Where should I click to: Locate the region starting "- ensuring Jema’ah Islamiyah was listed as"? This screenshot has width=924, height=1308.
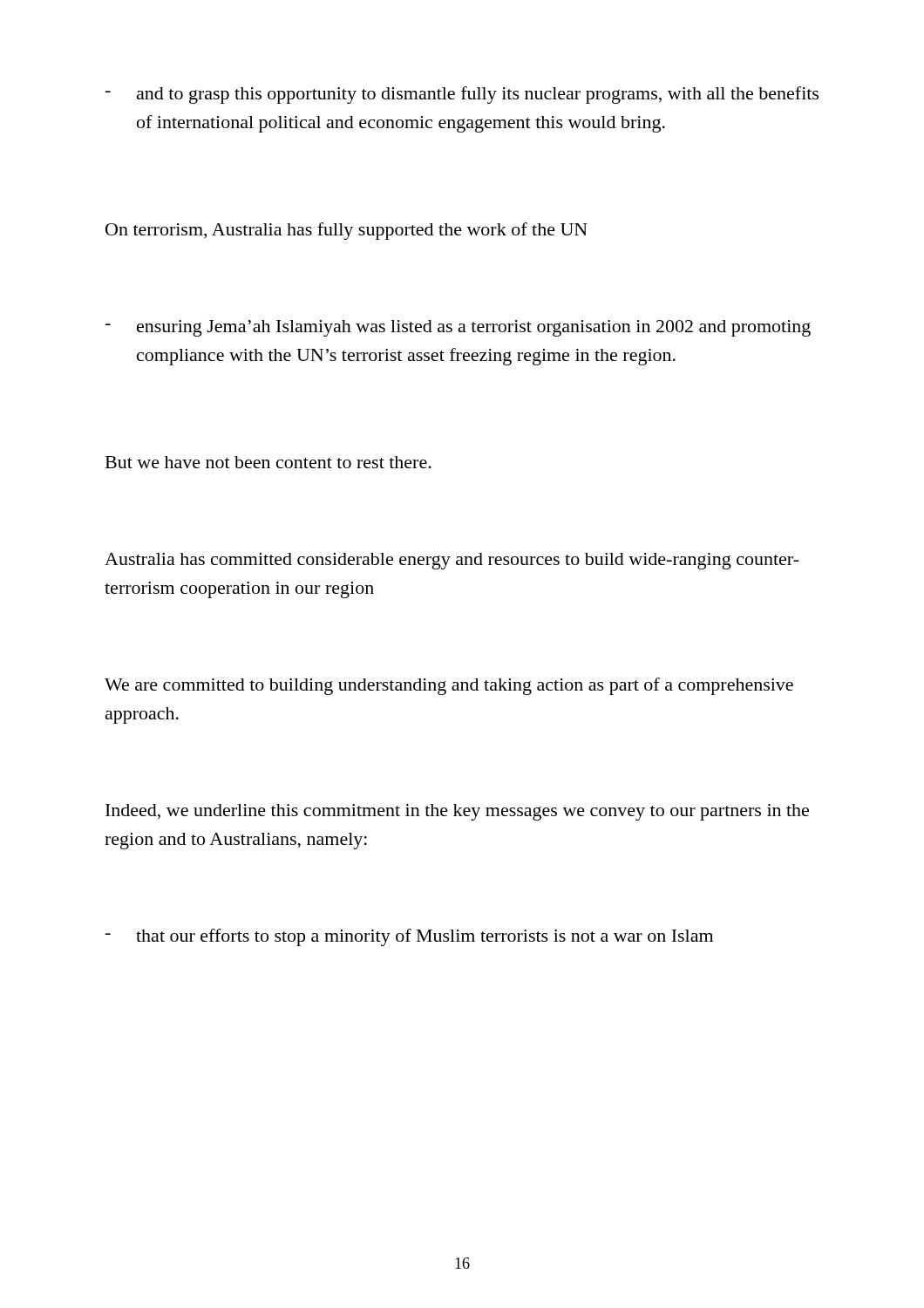click(471, 340)
